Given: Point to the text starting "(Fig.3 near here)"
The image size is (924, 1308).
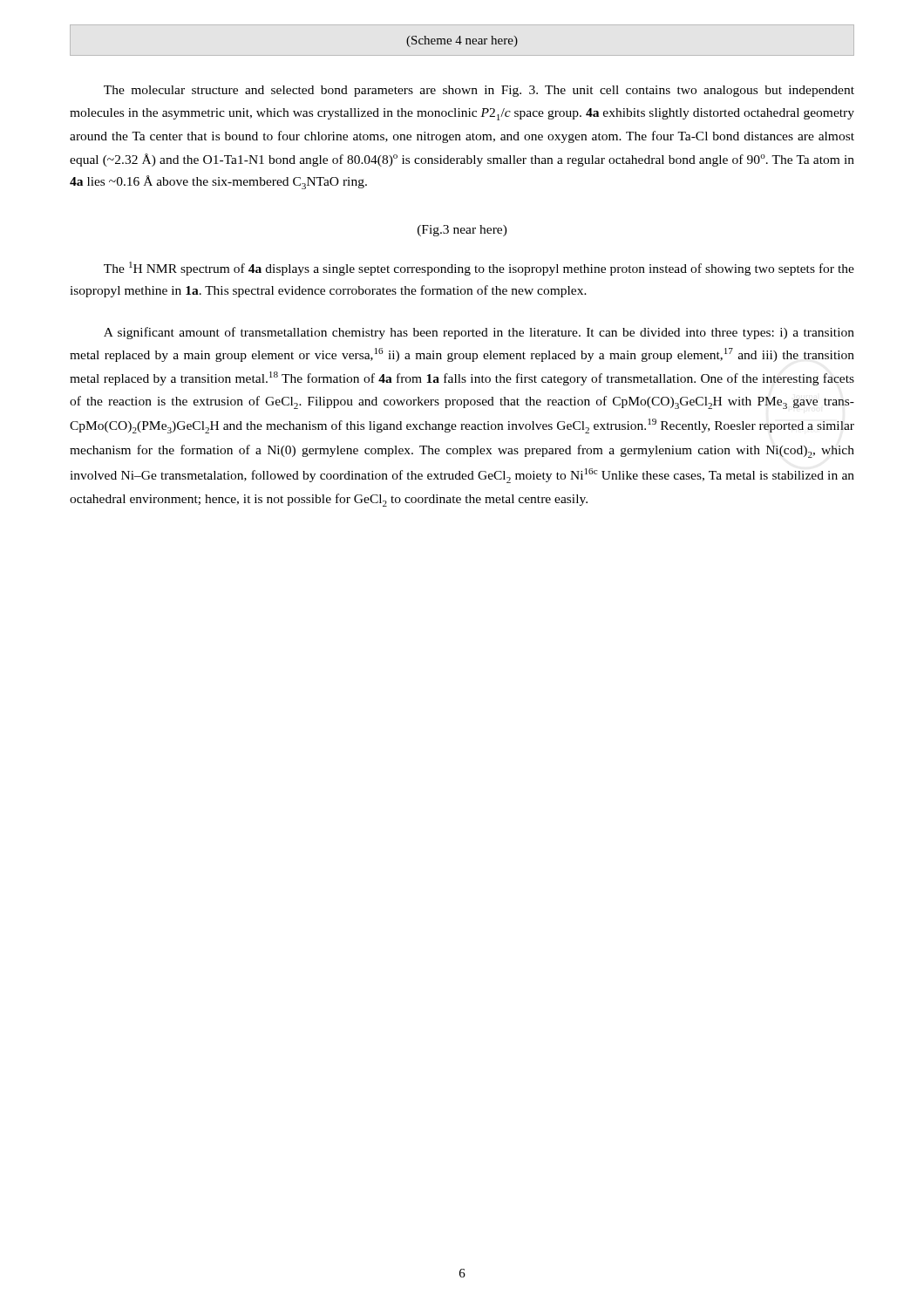Looking at the screenshot, I should click(x=462, y=229).
